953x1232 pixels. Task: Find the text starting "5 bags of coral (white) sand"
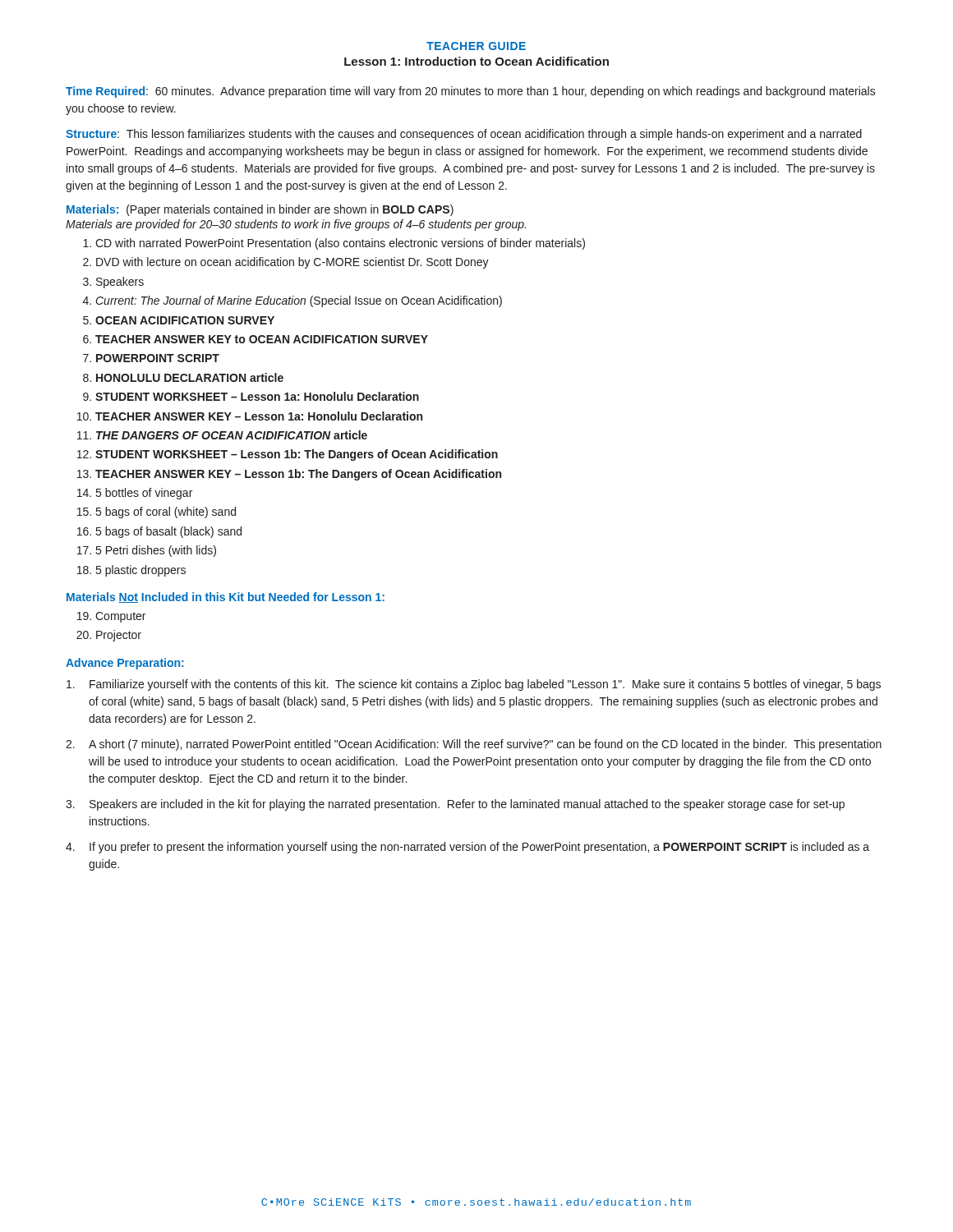[166, 513]
